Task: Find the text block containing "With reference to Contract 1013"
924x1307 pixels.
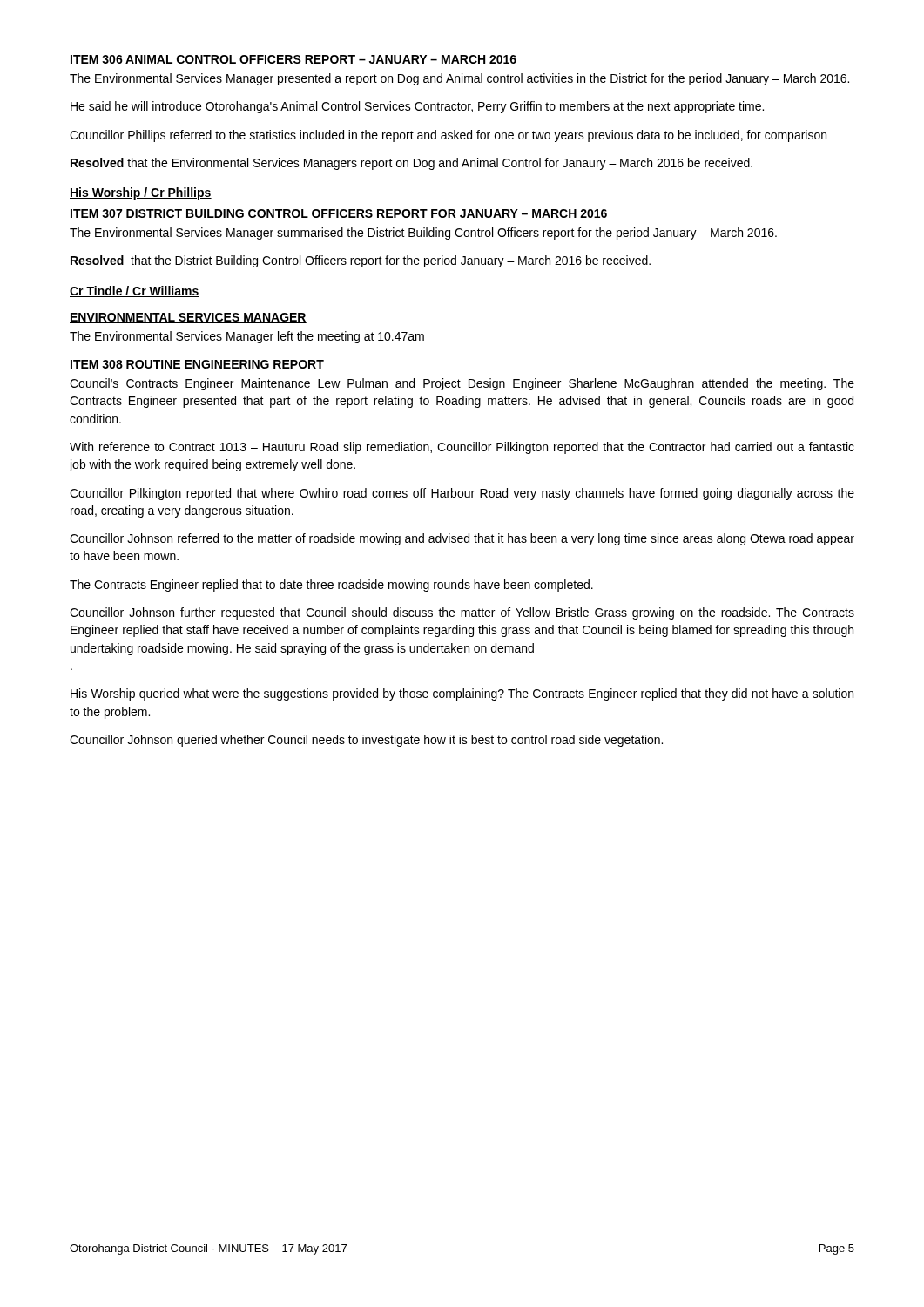Action: coord(462,456)
